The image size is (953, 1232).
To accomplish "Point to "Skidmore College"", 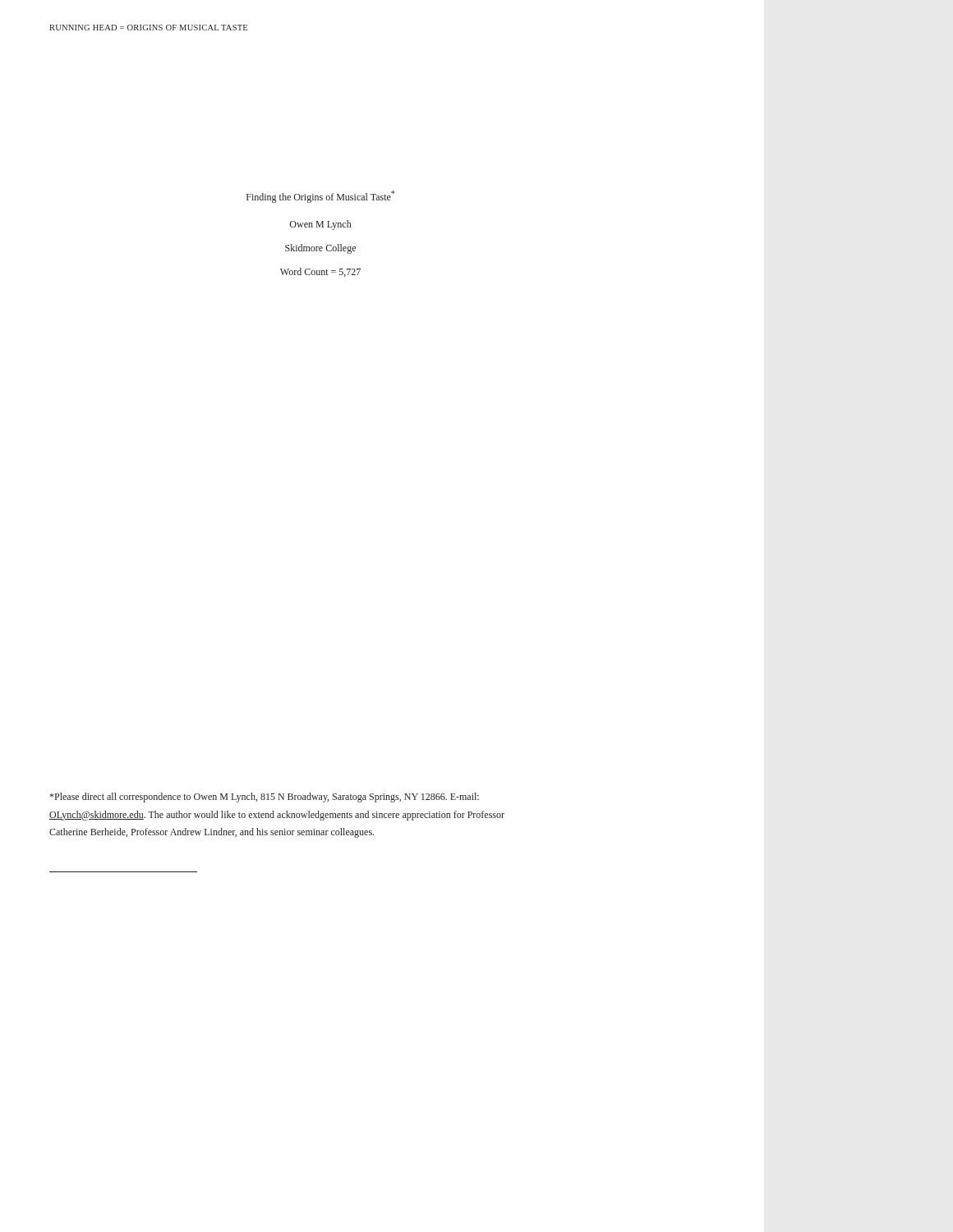I will click(320, 248).
